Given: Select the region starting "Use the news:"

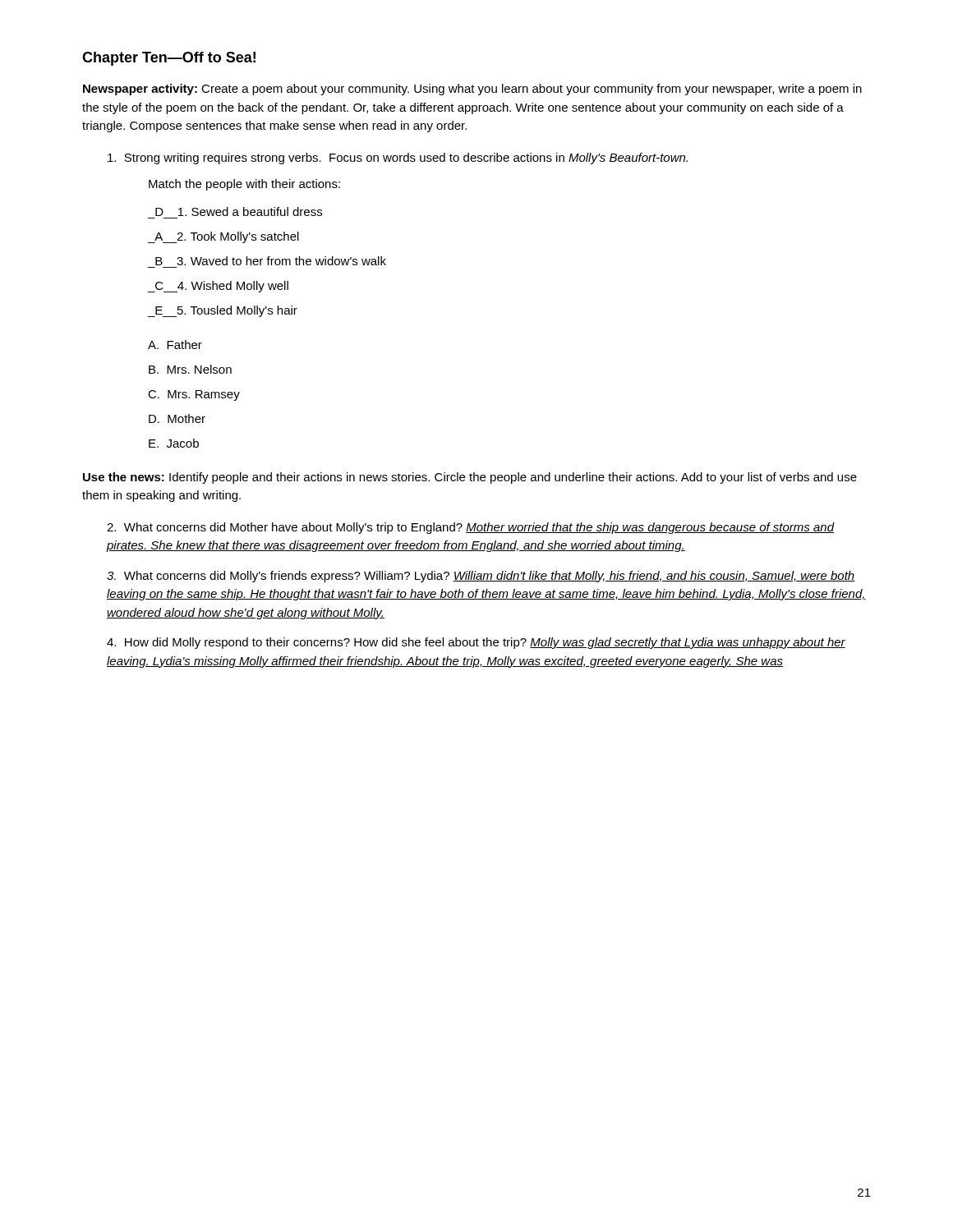Looking at the screenshot, I should pos(470,486).
